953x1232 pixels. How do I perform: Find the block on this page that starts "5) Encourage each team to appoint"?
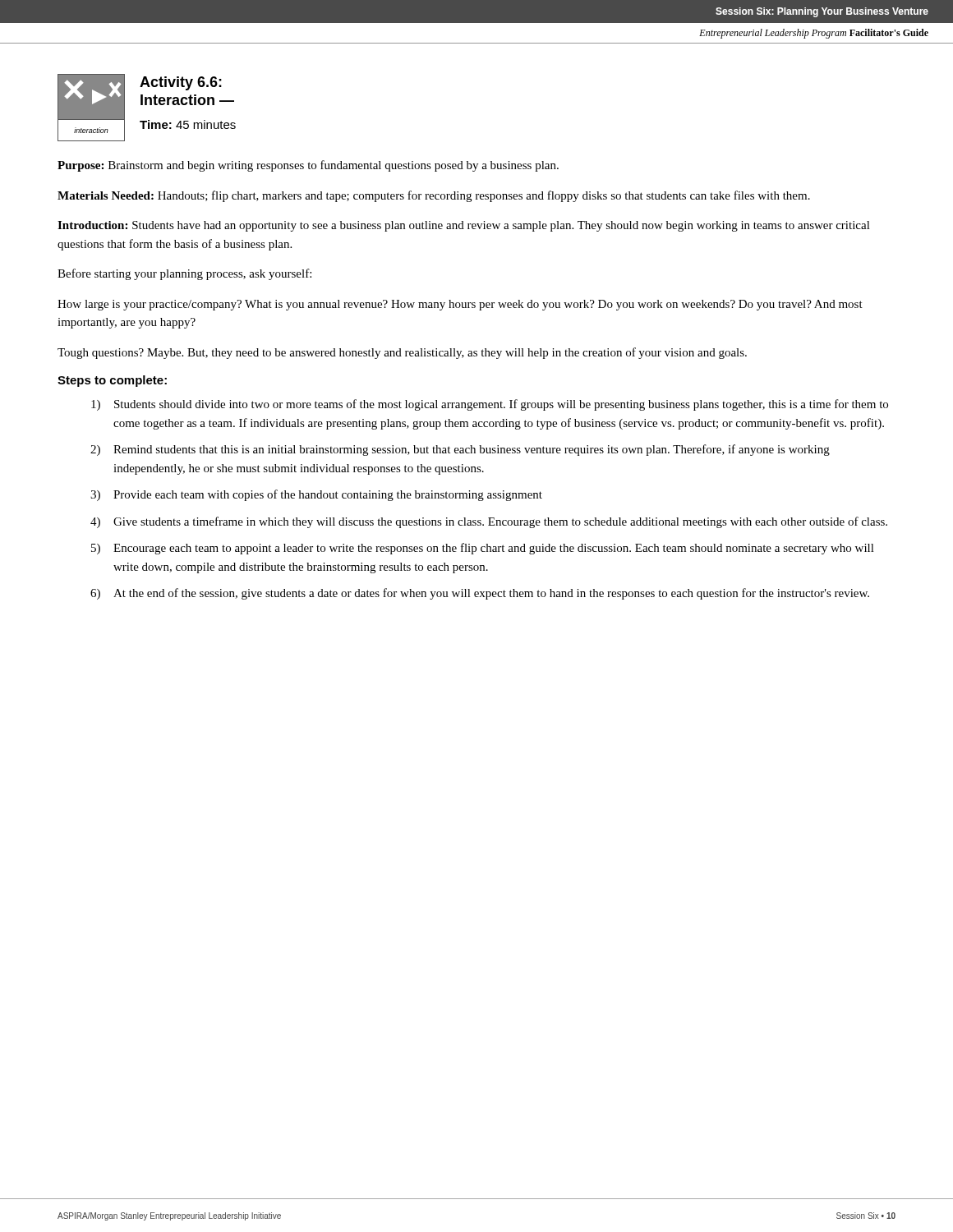coord(493,557)
